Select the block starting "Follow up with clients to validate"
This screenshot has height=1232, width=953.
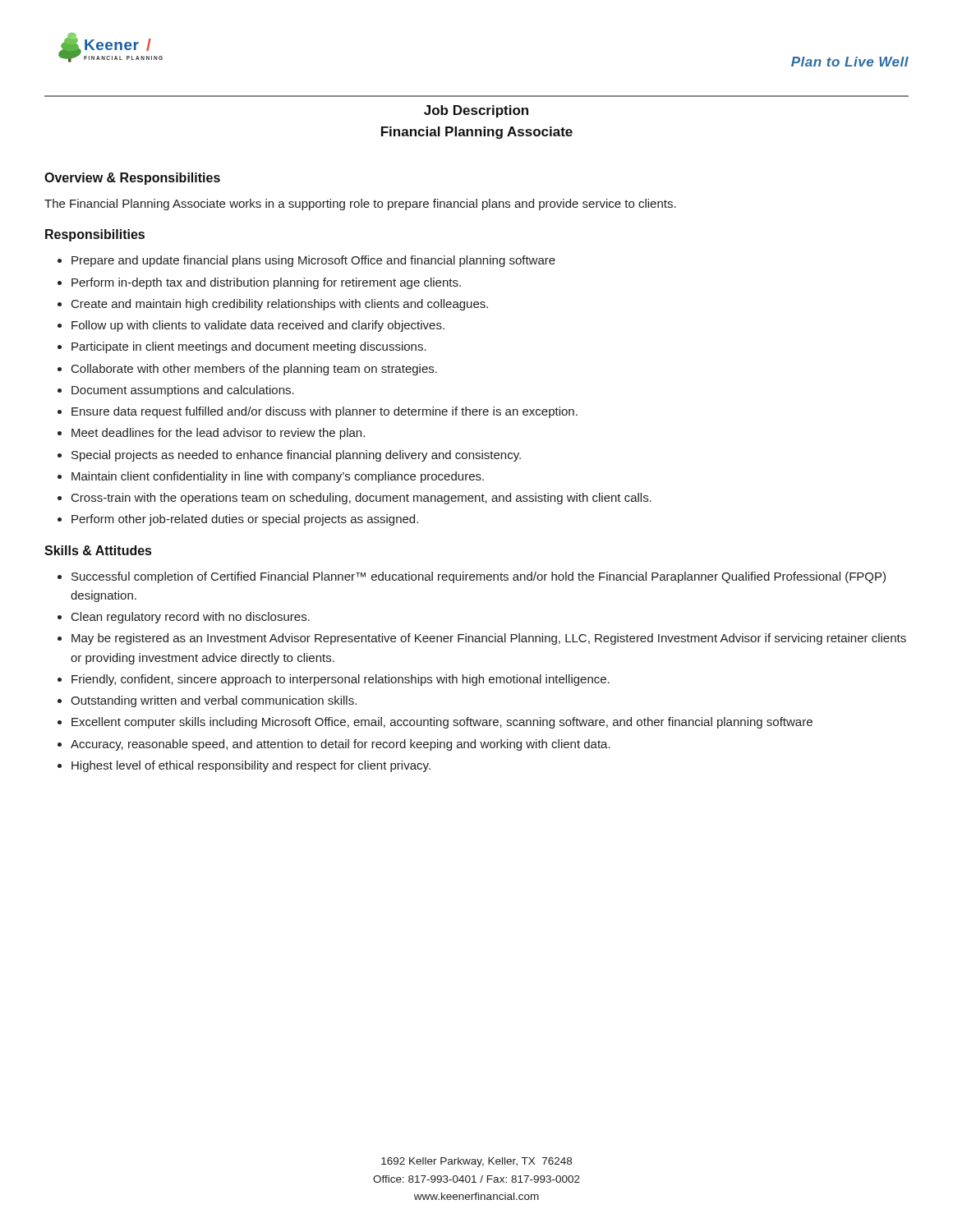258,325
